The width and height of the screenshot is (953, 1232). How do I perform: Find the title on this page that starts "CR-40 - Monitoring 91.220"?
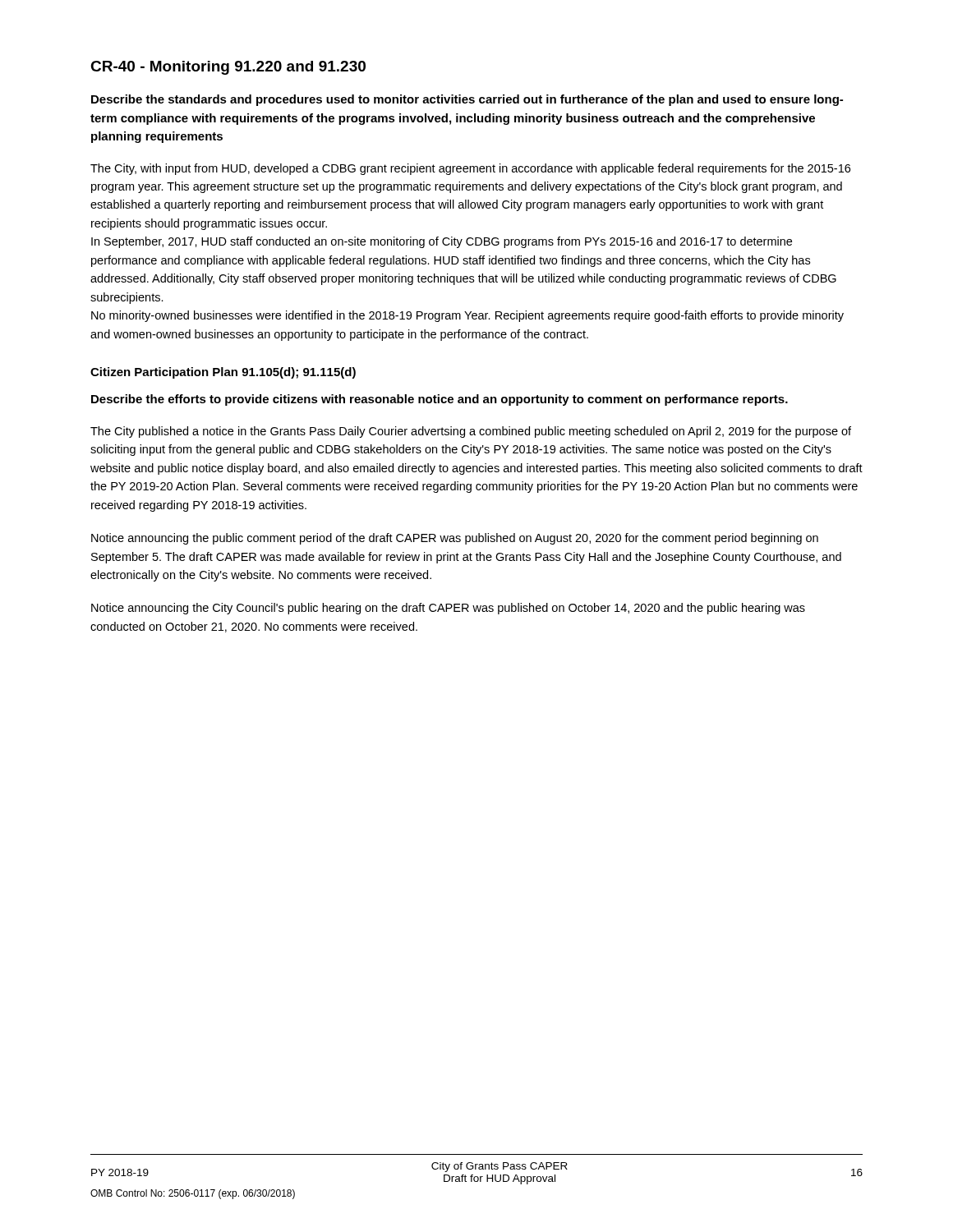coord(228,66)
